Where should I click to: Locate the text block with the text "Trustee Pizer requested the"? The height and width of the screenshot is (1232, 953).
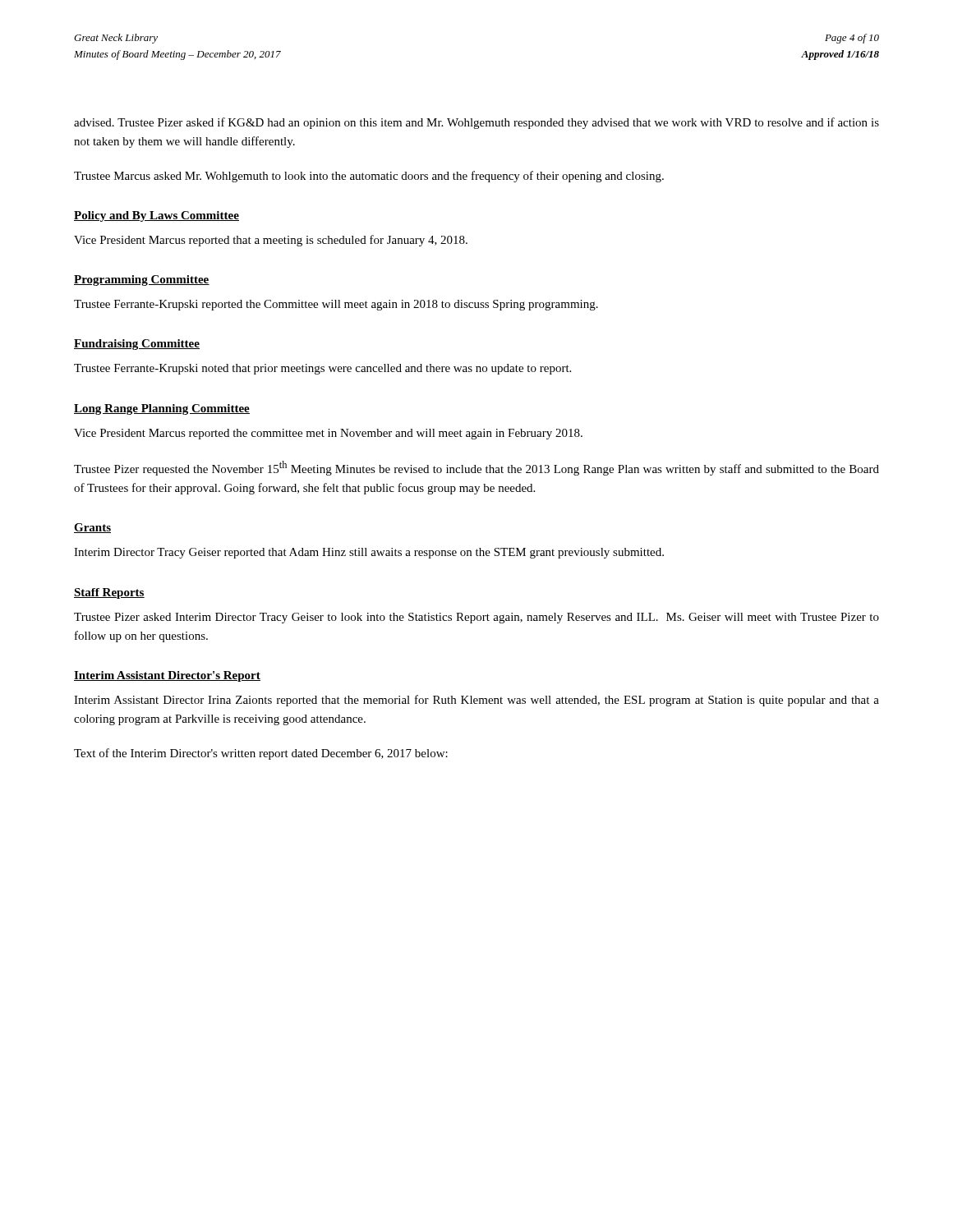pos(476,477)
